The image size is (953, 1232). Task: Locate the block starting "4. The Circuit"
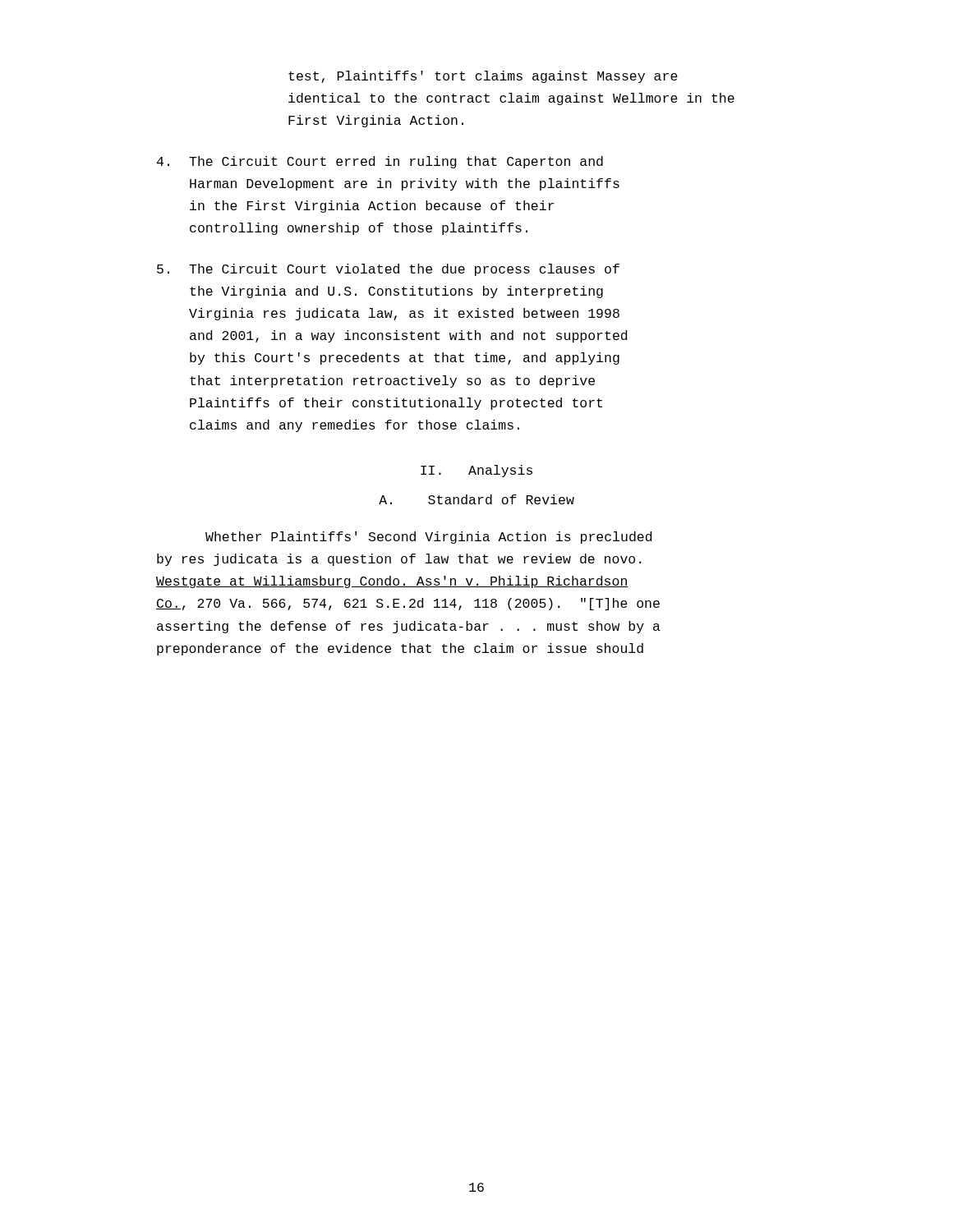(476, 196)
